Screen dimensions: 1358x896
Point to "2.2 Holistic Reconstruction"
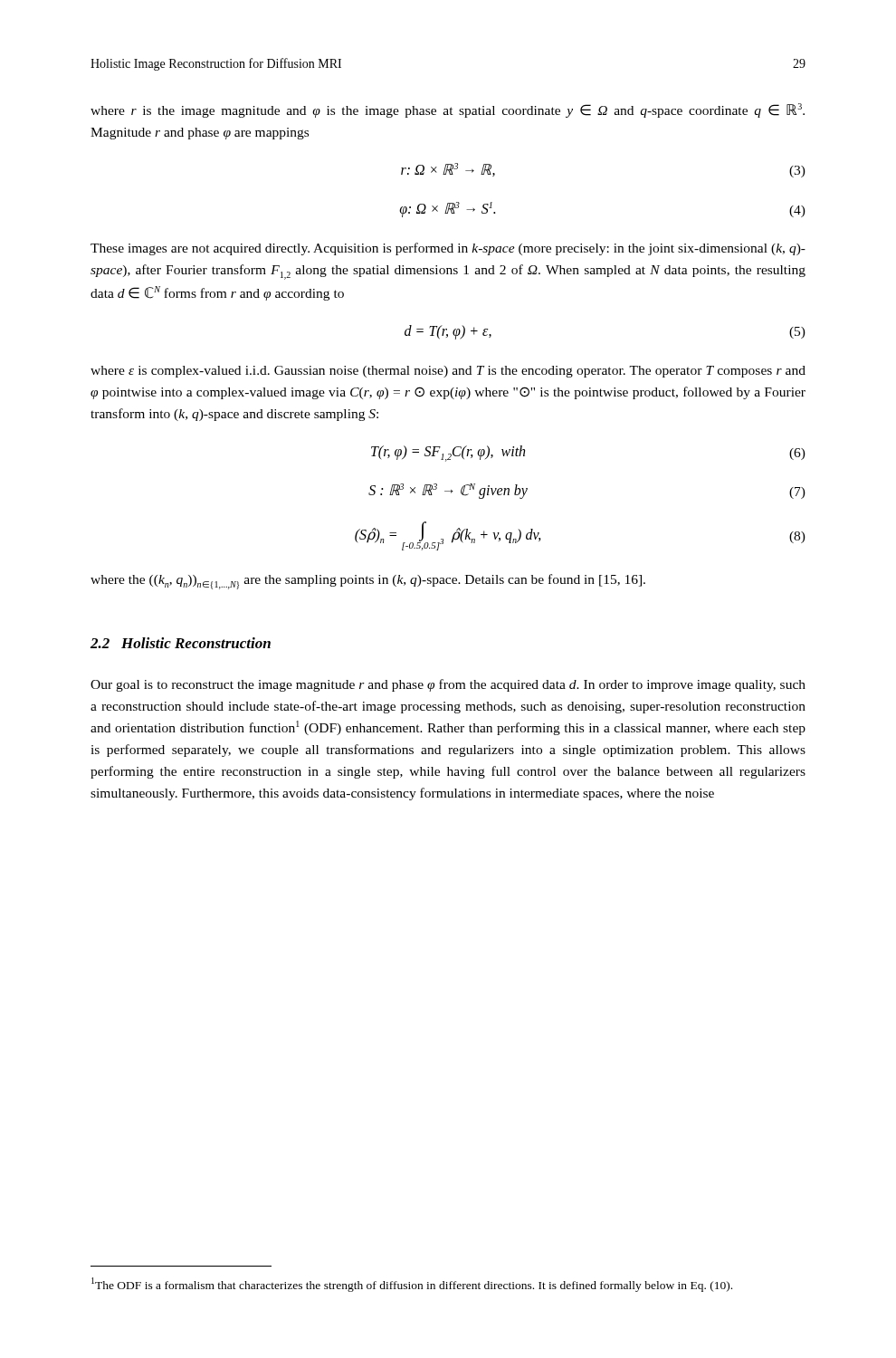coord(181,643)
